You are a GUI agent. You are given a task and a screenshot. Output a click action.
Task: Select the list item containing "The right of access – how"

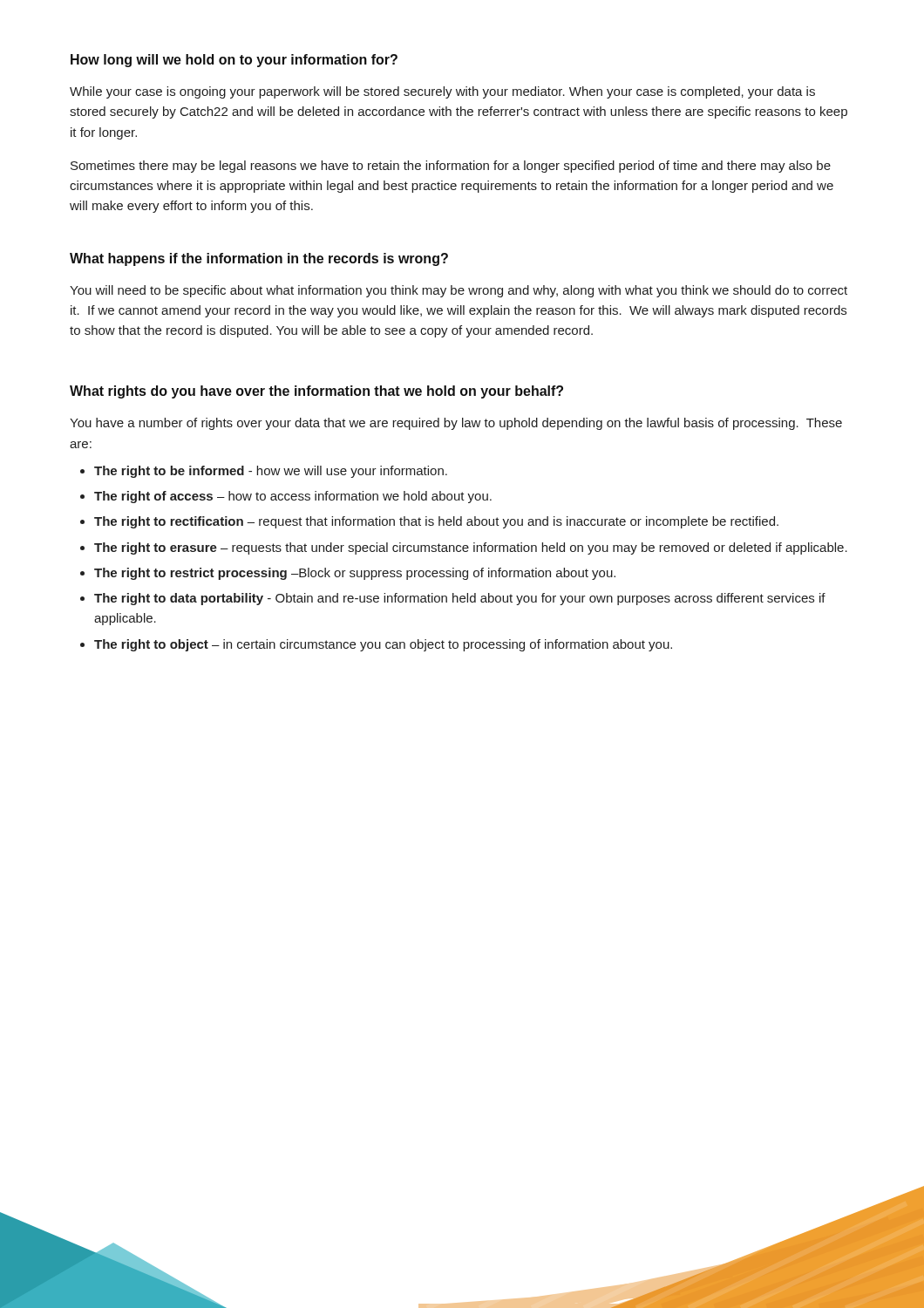(x=293, y=496)
